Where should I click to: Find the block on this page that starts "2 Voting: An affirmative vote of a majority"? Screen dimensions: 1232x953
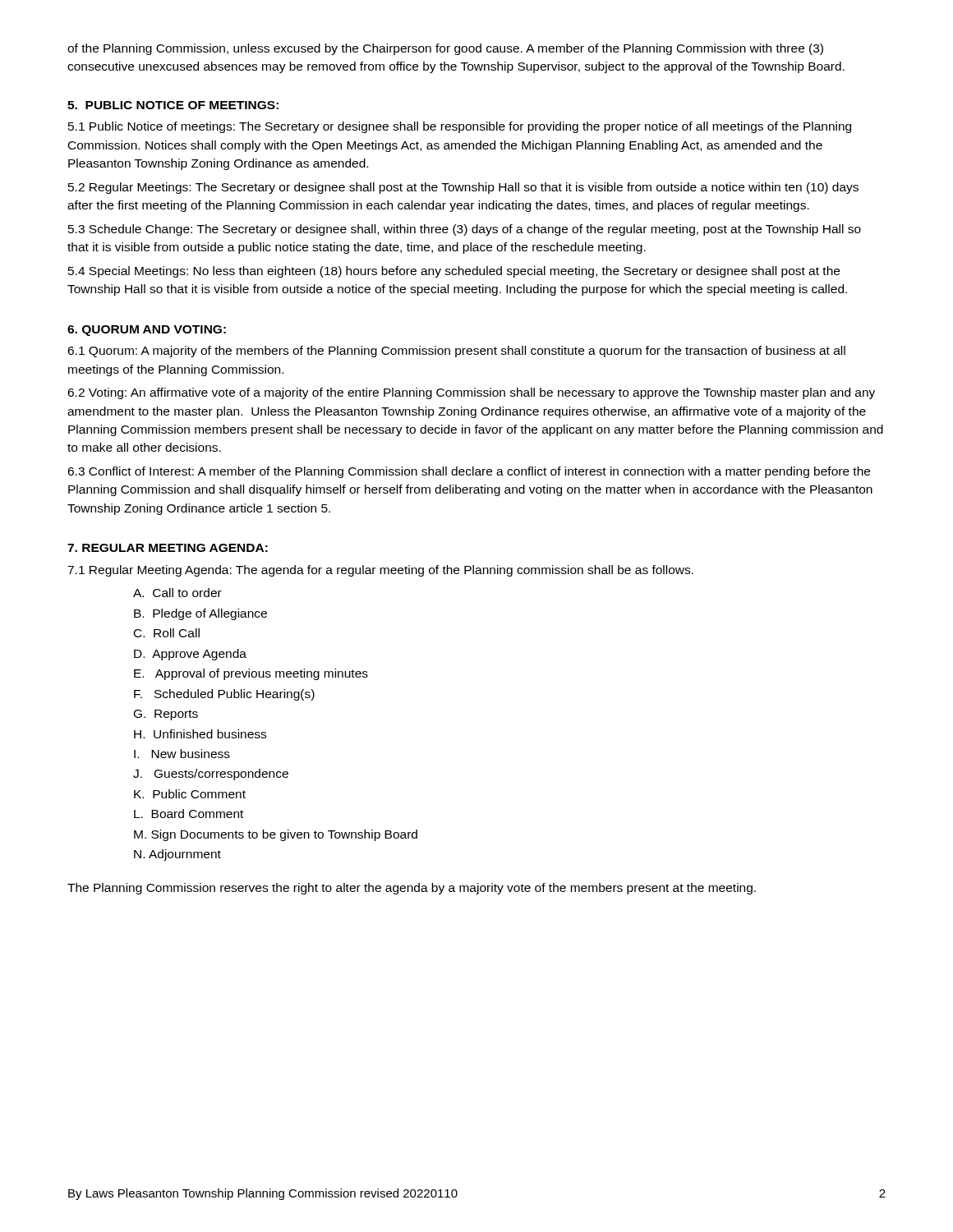click(x=475, y=420)
